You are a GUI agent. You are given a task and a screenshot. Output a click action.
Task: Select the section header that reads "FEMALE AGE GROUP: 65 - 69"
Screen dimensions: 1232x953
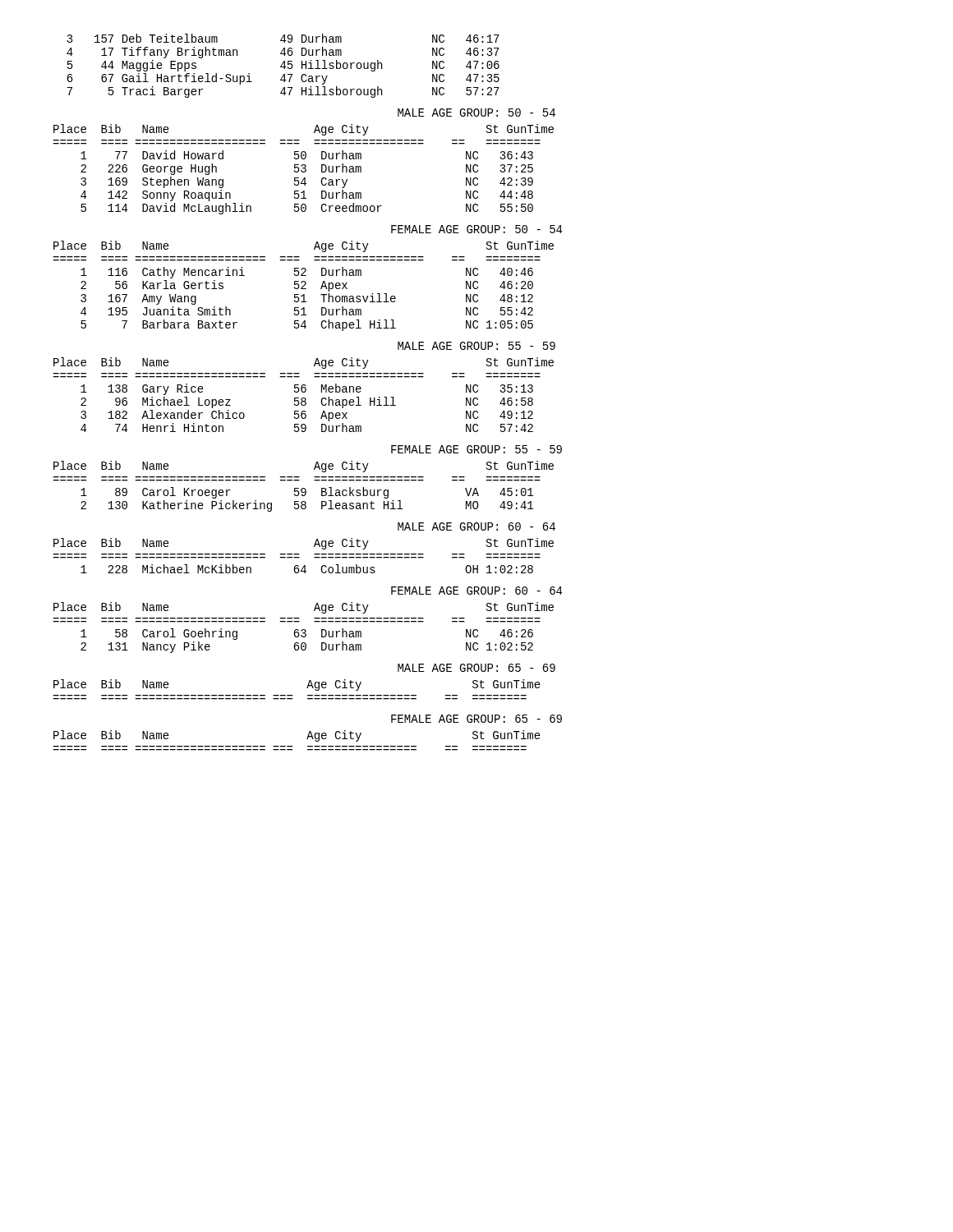(476, 719)
